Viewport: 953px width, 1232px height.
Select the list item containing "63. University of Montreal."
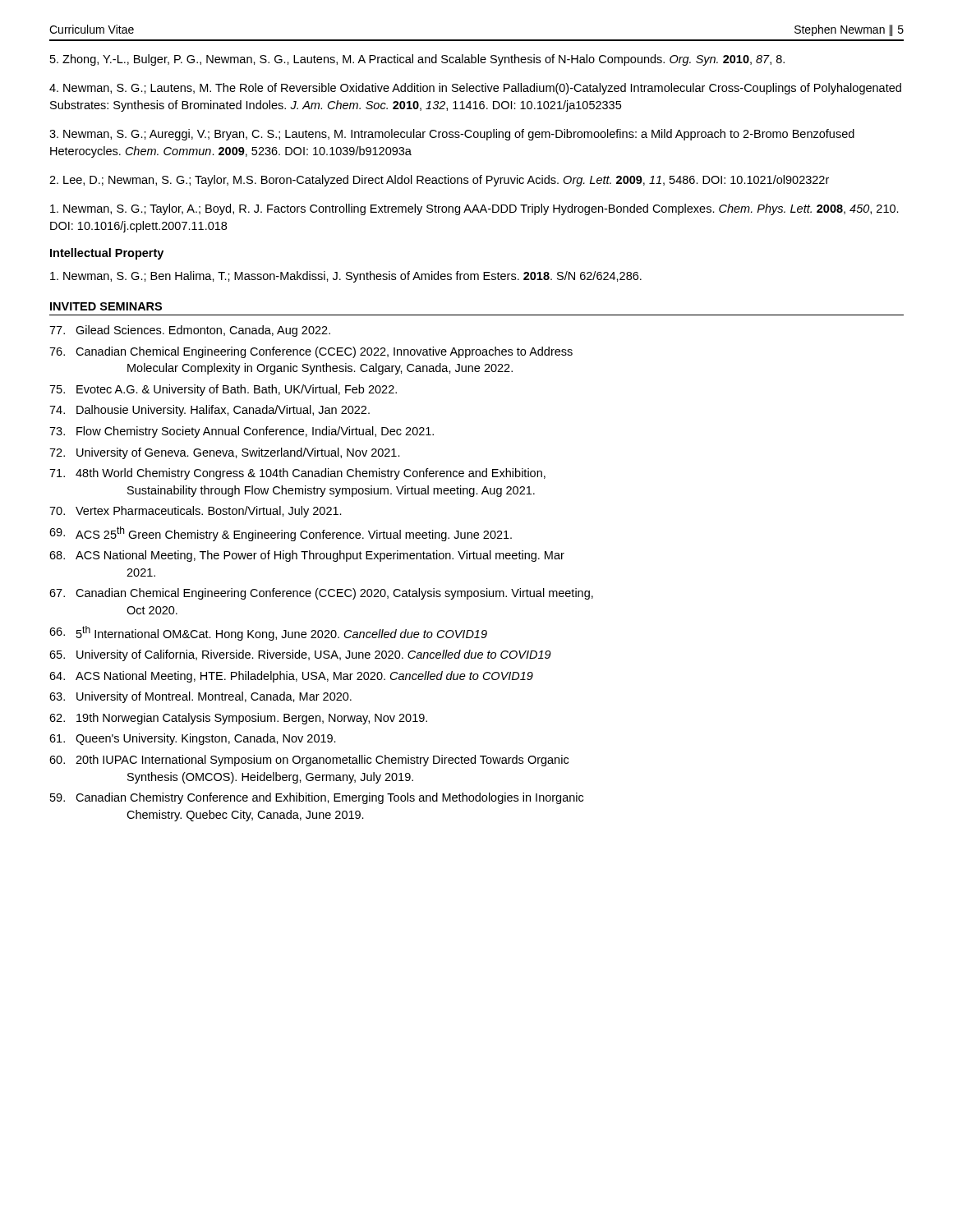(x=200, y=697)
